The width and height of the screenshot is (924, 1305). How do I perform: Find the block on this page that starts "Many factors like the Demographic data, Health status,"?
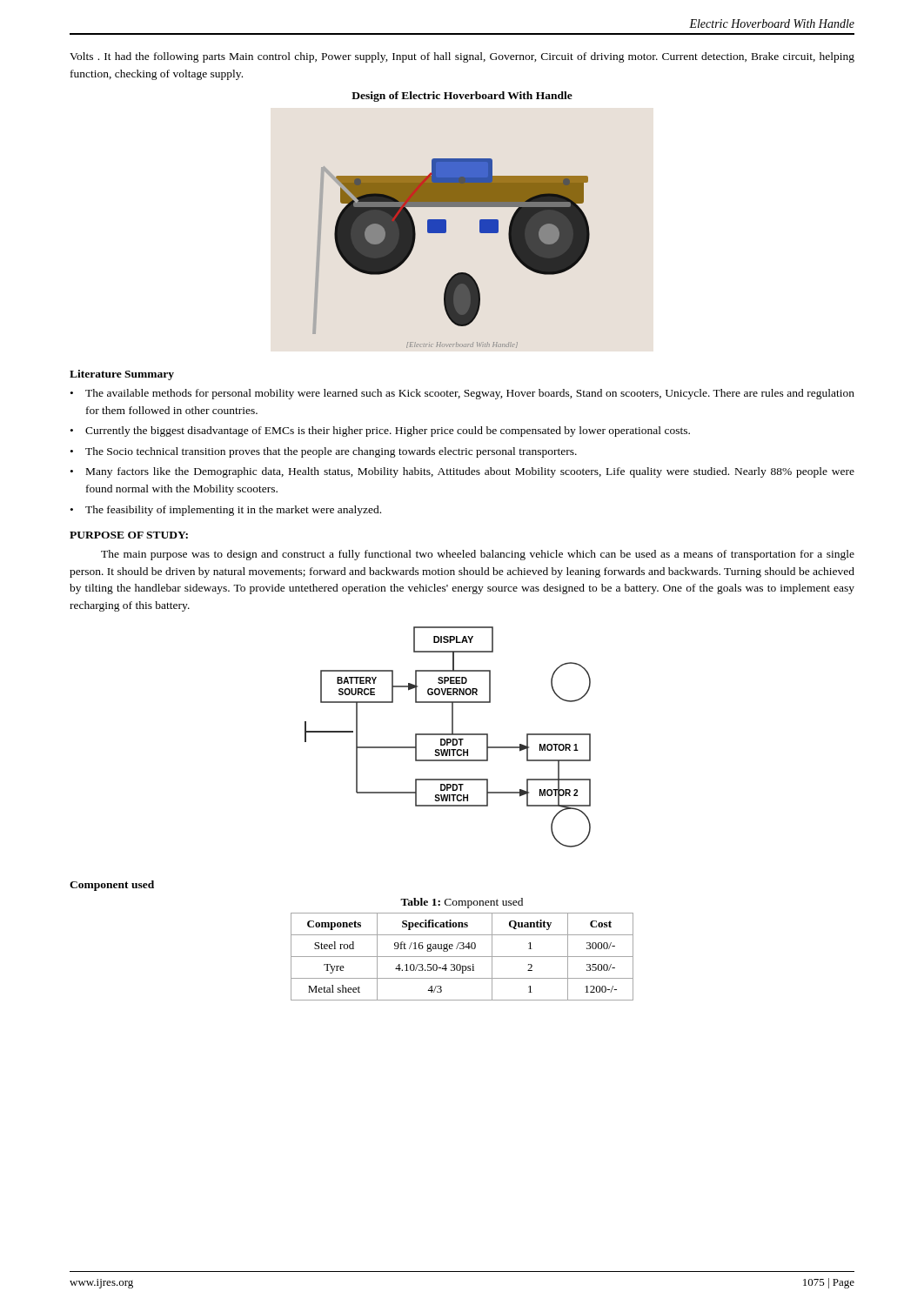tap(470, 480)
